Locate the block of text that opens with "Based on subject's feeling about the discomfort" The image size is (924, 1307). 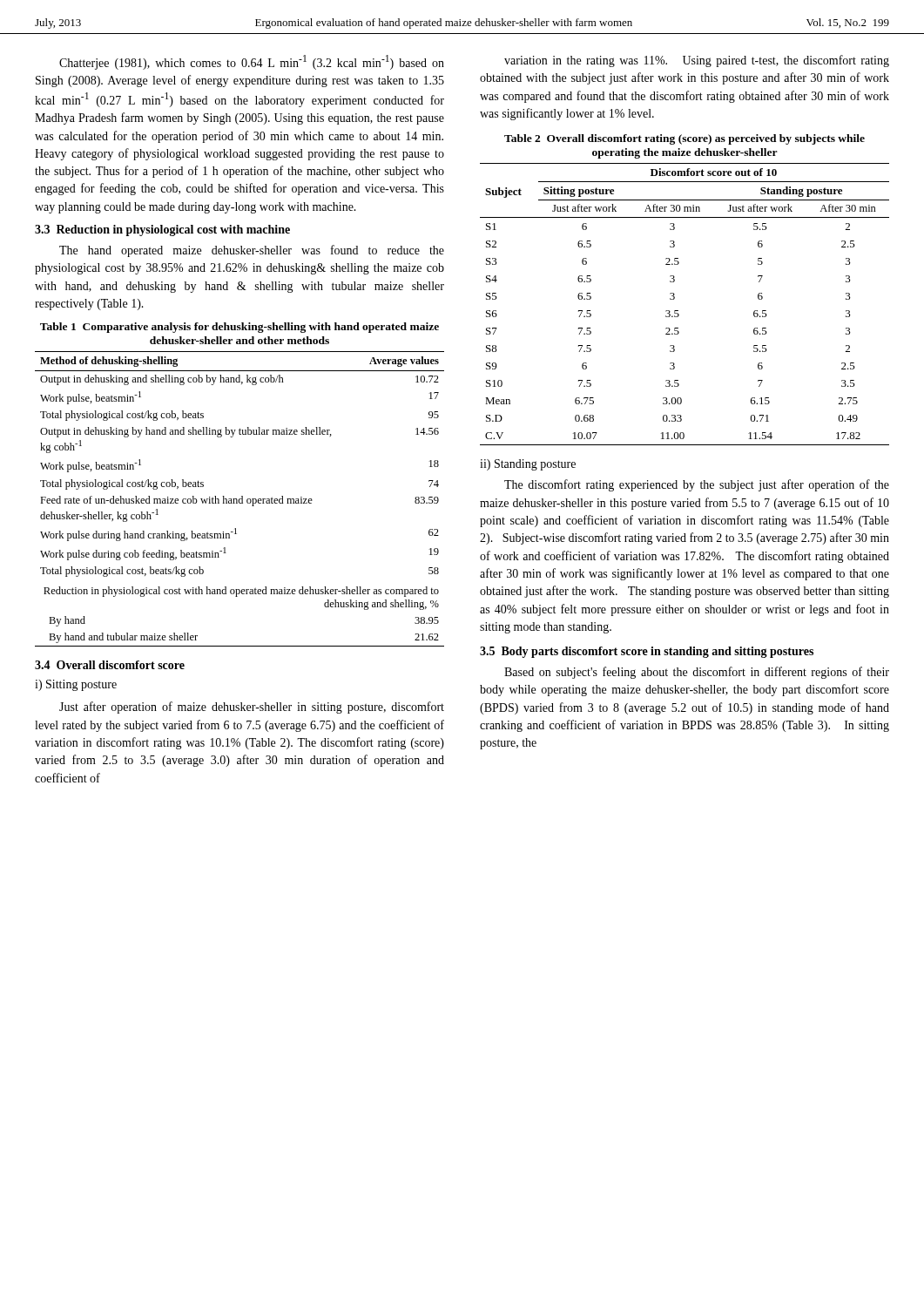point(684,708)
